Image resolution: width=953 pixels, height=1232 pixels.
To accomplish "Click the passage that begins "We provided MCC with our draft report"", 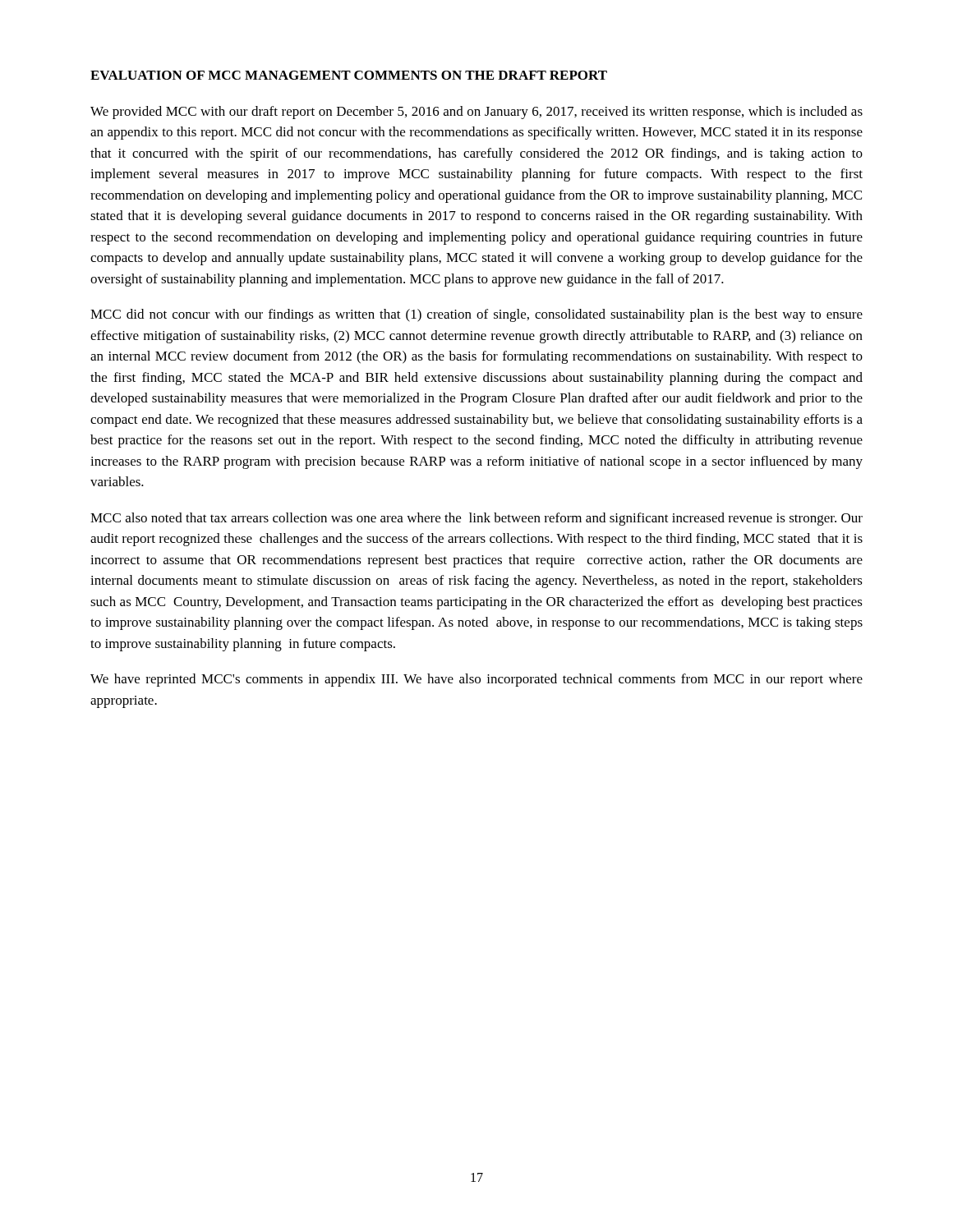I will click(x=476, y=195).
